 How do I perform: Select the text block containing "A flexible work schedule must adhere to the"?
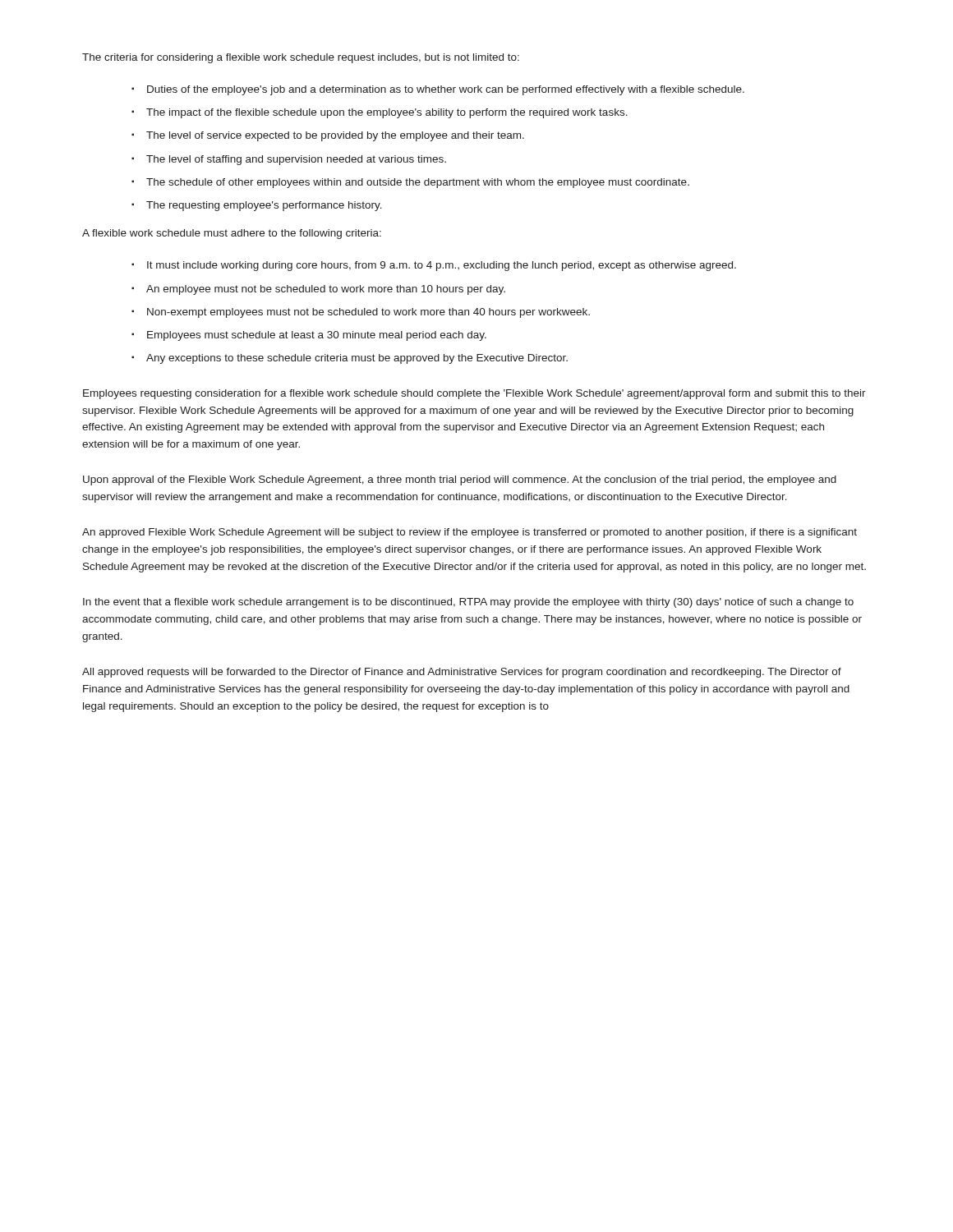coord(232,233)
